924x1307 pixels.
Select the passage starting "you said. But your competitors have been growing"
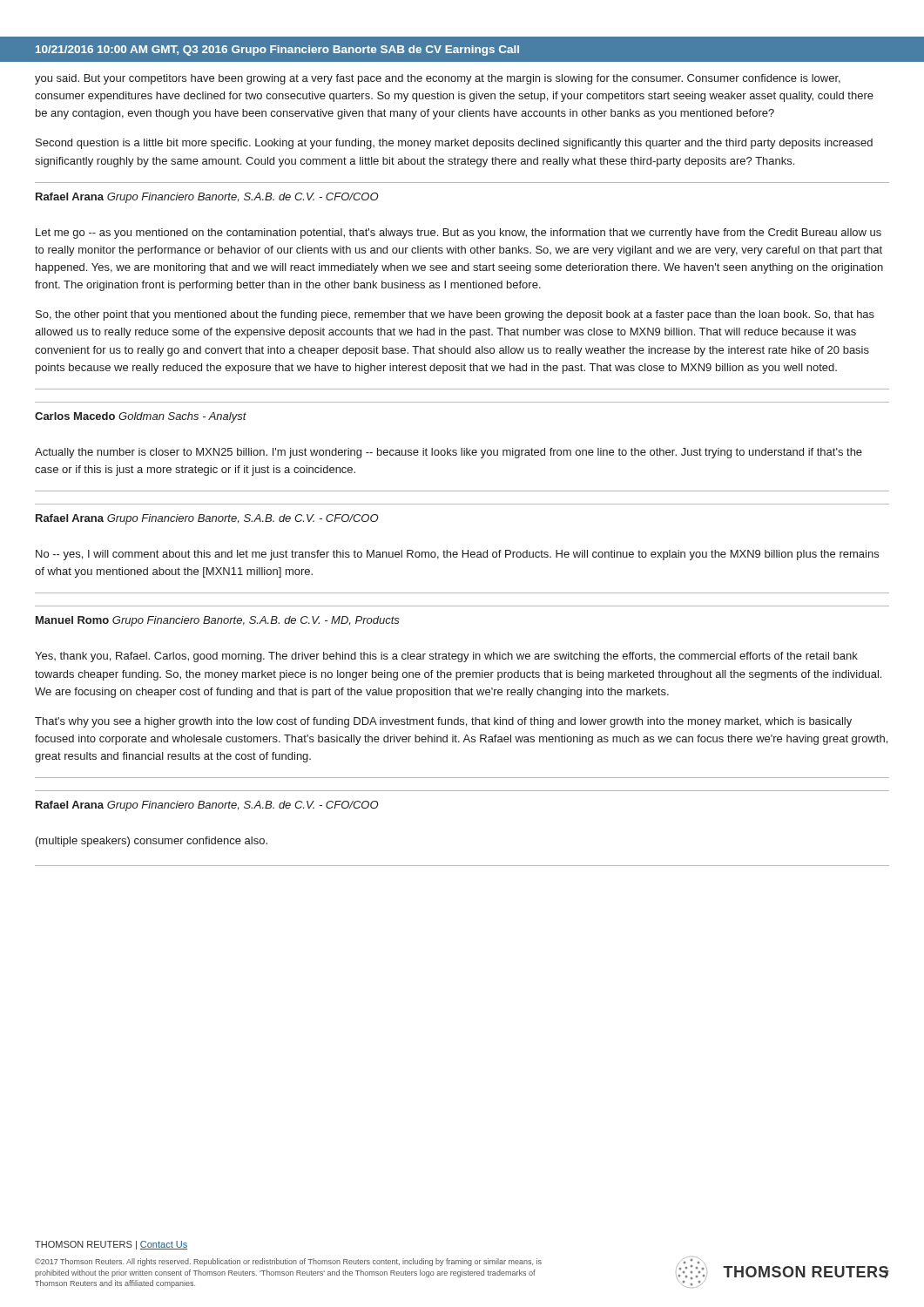454,96
